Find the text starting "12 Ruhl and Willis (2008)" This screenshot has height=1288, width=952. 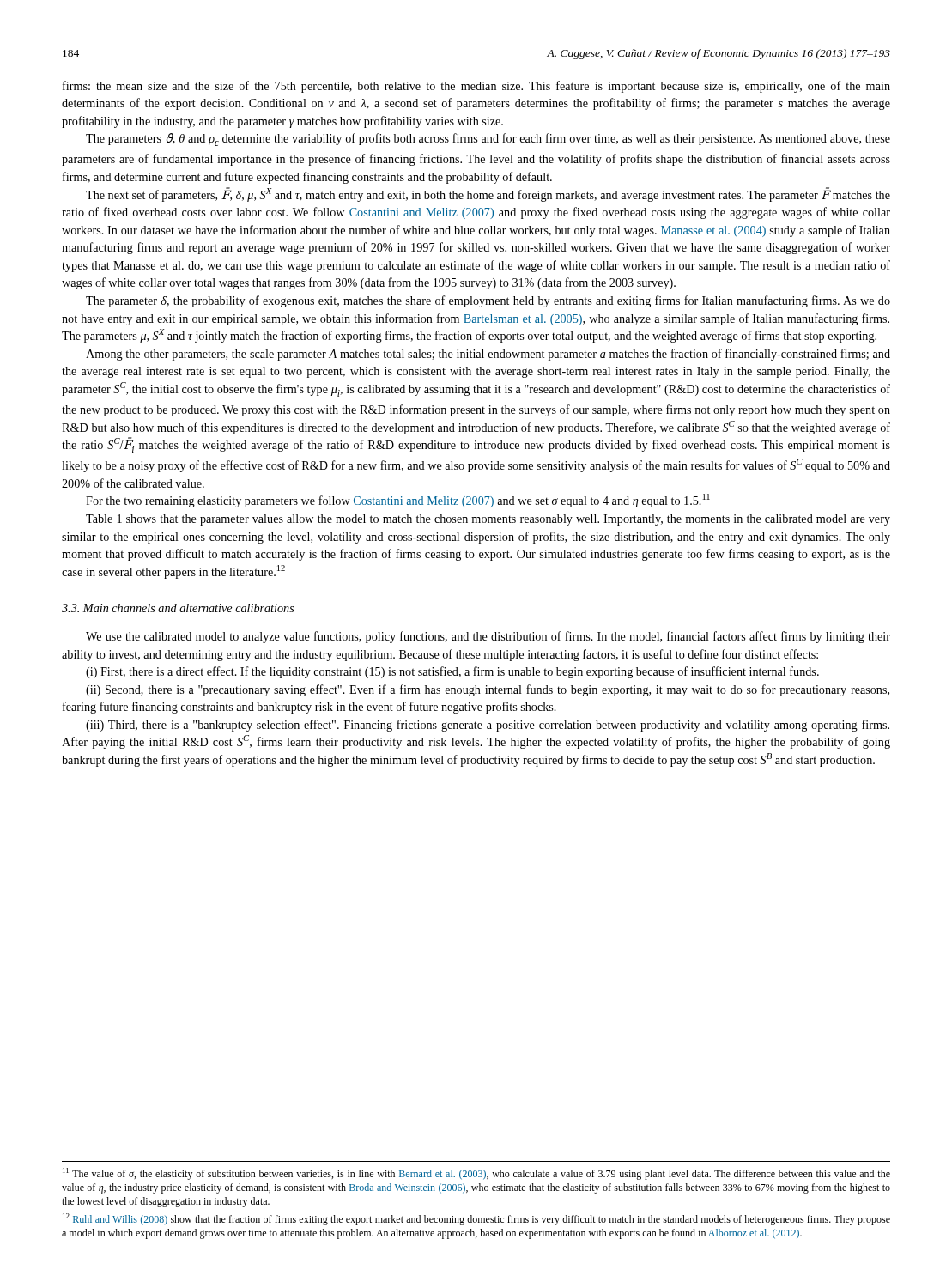tap(476, 1226)
